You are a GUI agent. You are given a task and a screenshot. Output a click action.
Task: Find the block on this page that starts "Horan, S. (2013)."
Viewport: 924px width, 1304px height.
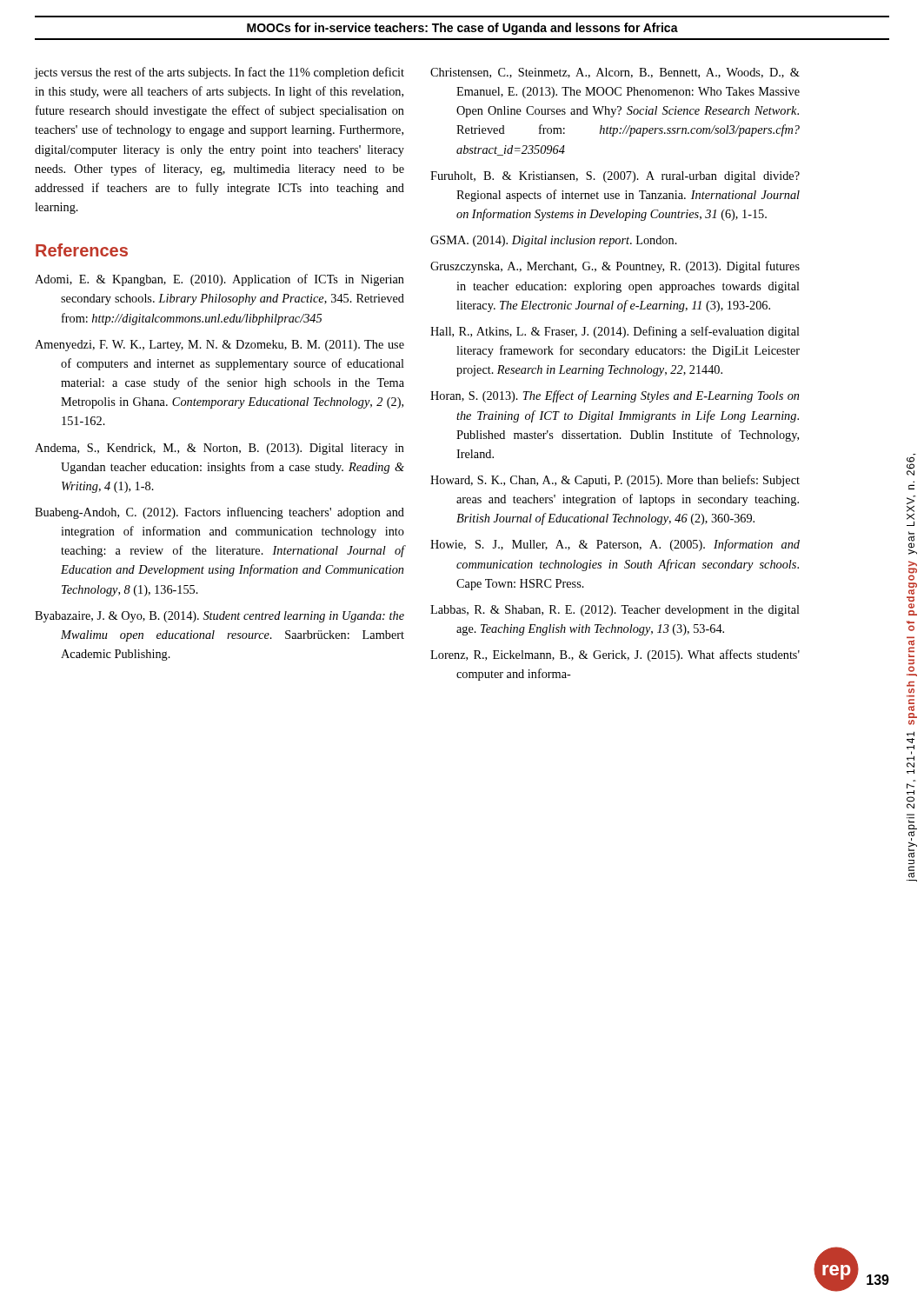coord(615,425)
